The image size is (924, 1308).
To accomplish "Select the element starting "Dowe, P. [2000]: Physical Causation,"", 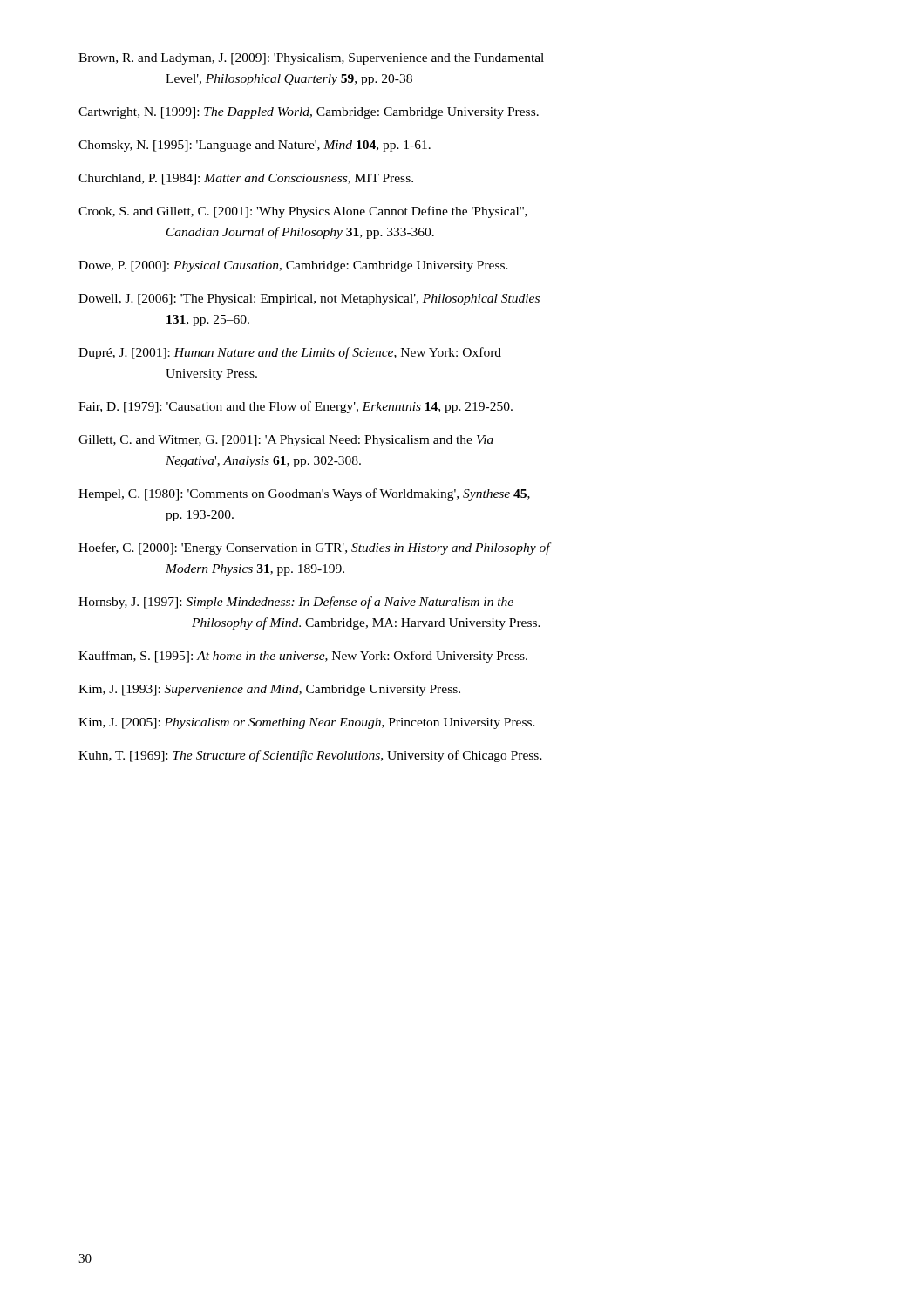I will pyautogui.click(x=294, y=265).
